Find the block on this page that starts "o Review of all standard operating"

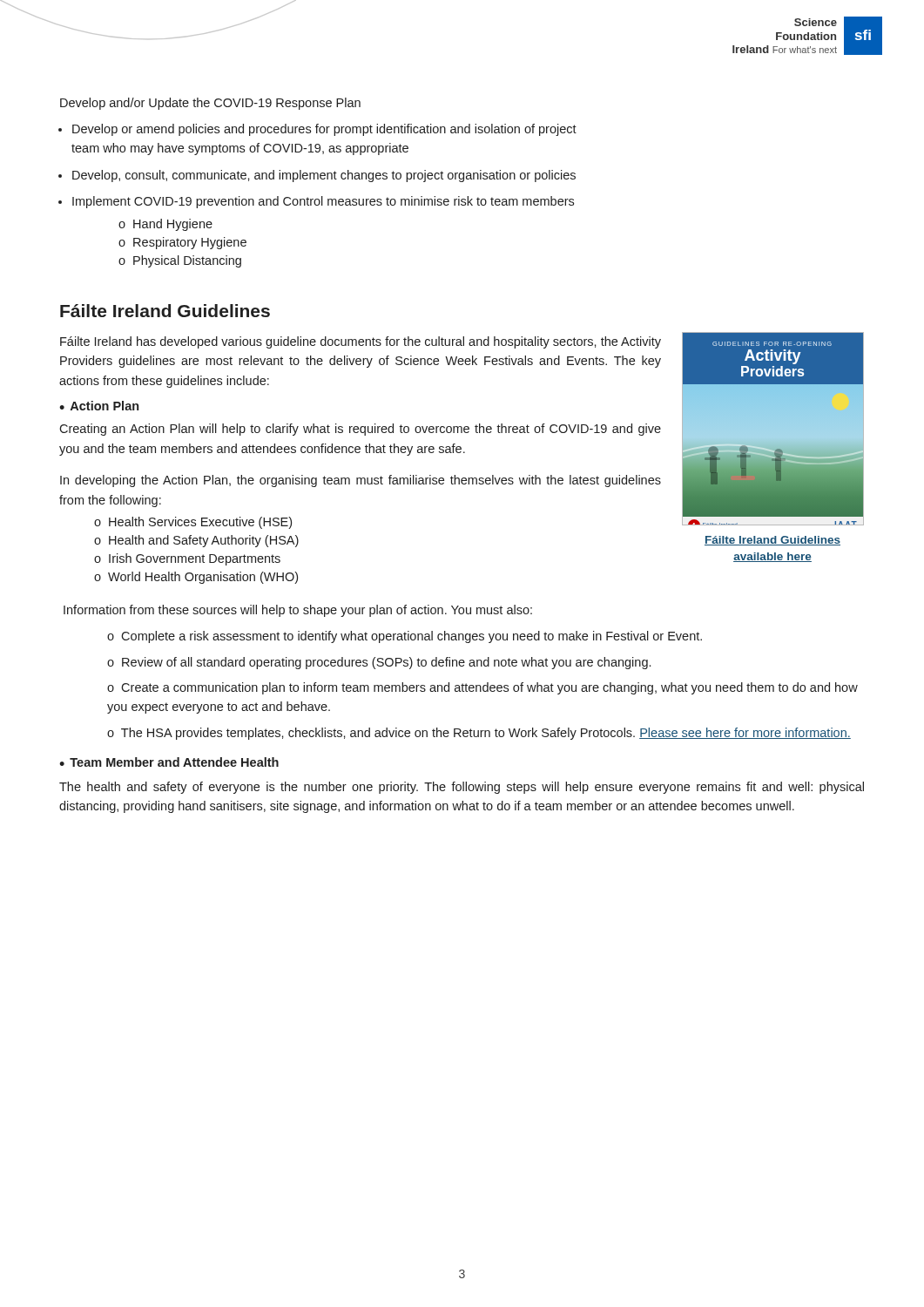[379, 662]
